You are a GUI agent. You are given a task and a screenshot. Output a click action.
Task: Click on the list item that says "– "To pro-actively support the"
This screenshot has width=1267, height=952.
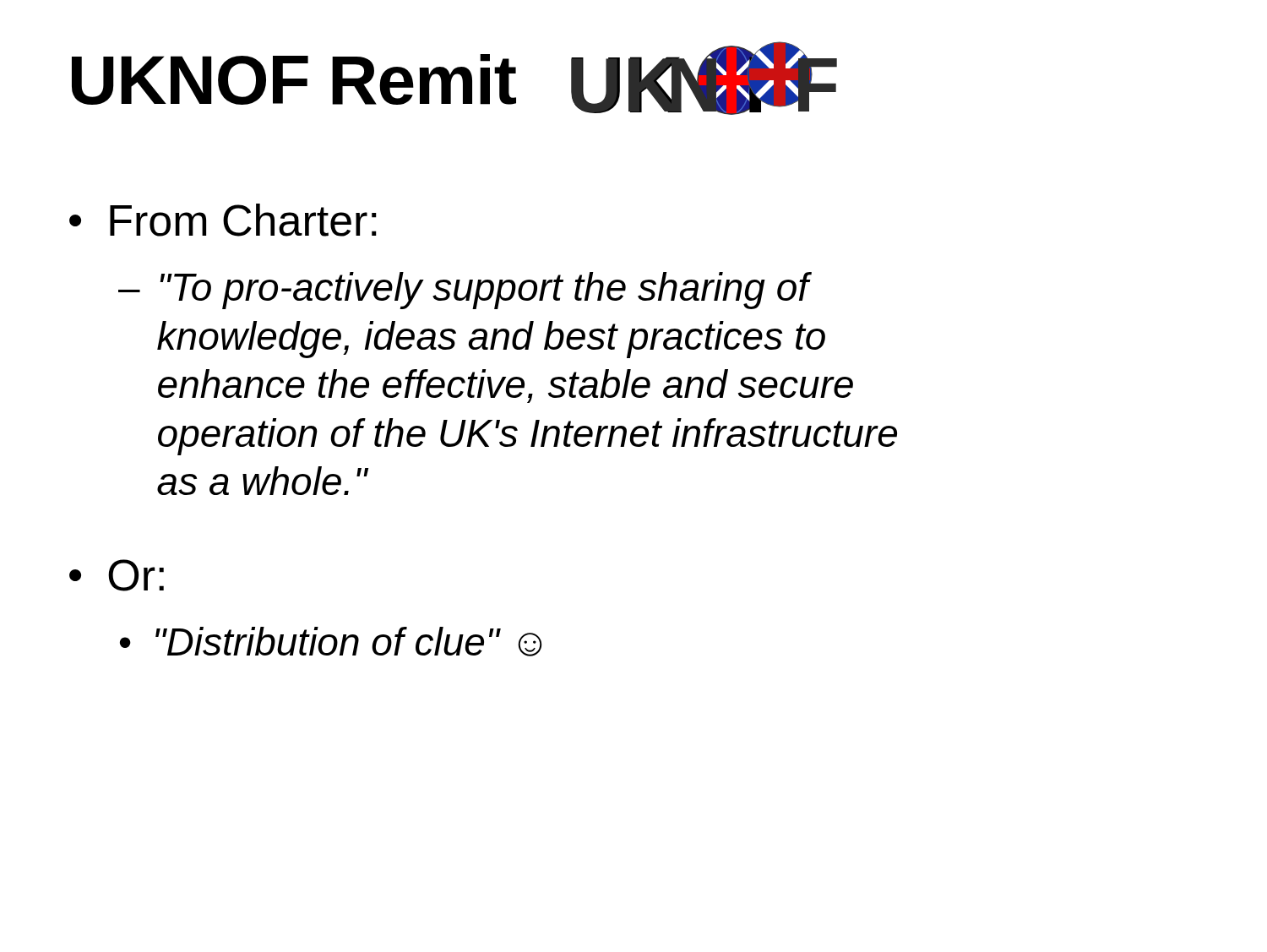click(x=508, y=385)
